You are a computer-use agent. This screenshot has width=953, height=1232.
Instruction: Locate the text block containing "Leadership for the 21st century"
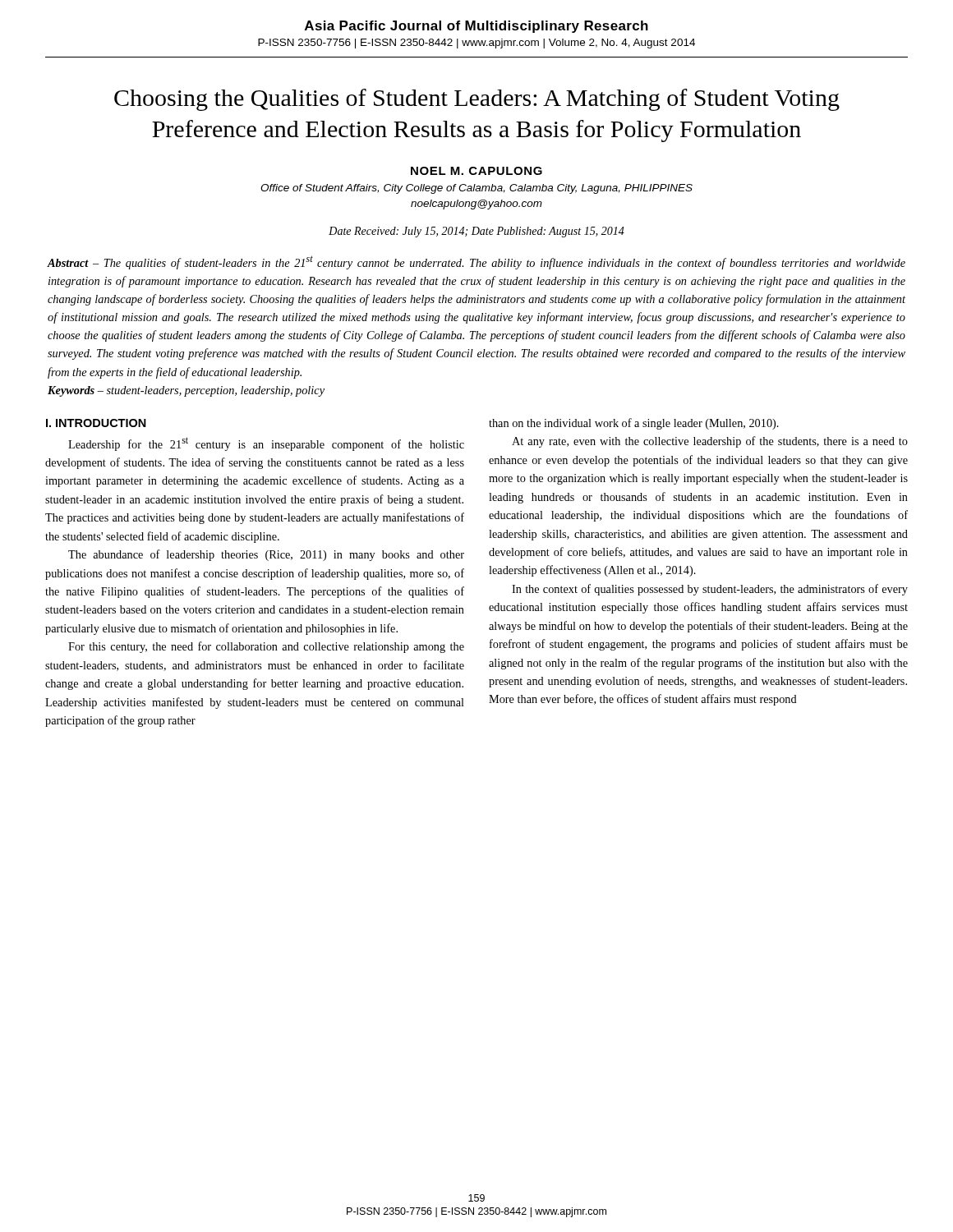pos(255,581)
